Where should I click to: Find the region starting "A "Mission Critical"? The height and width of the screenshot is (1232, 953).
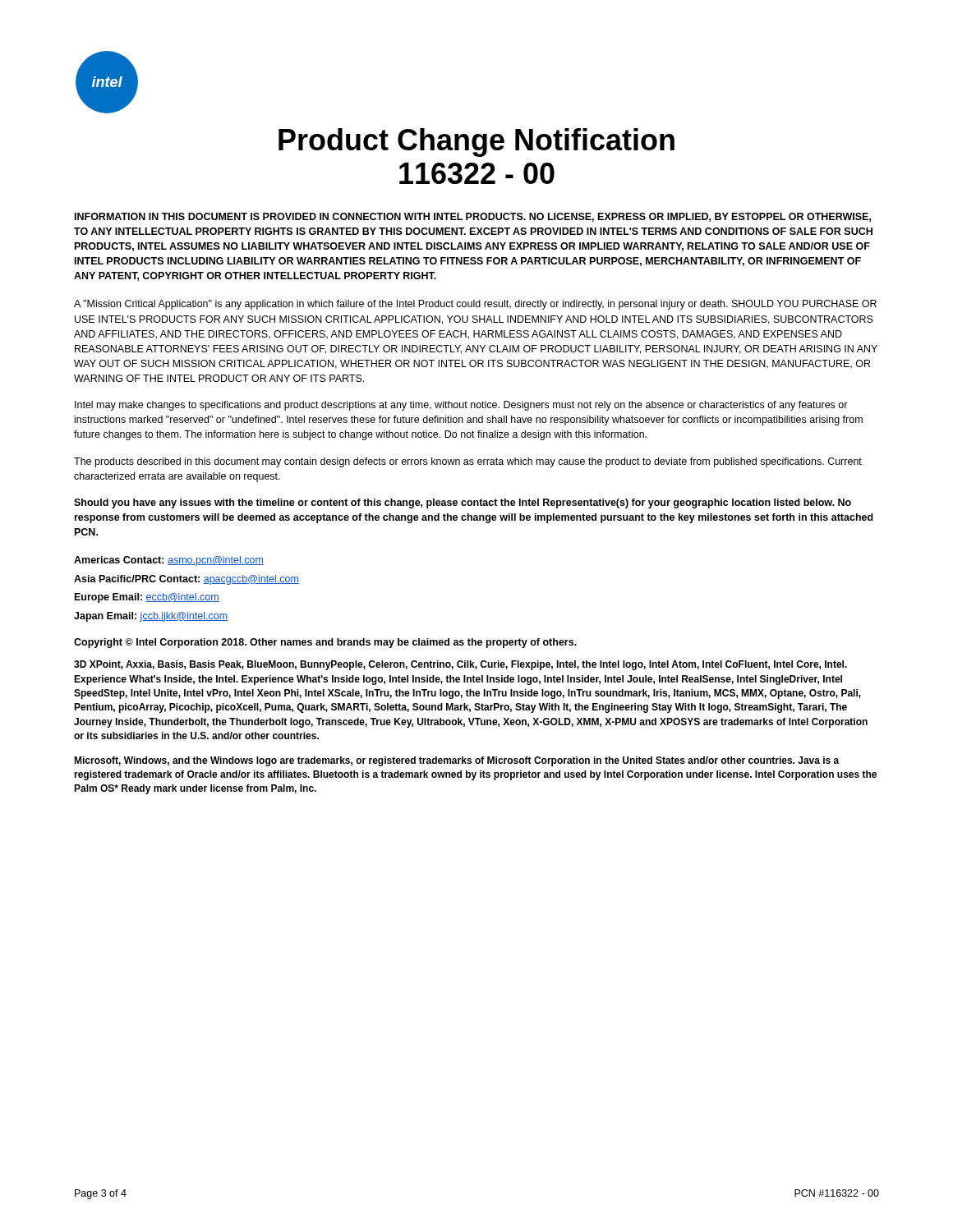point(476,341)
